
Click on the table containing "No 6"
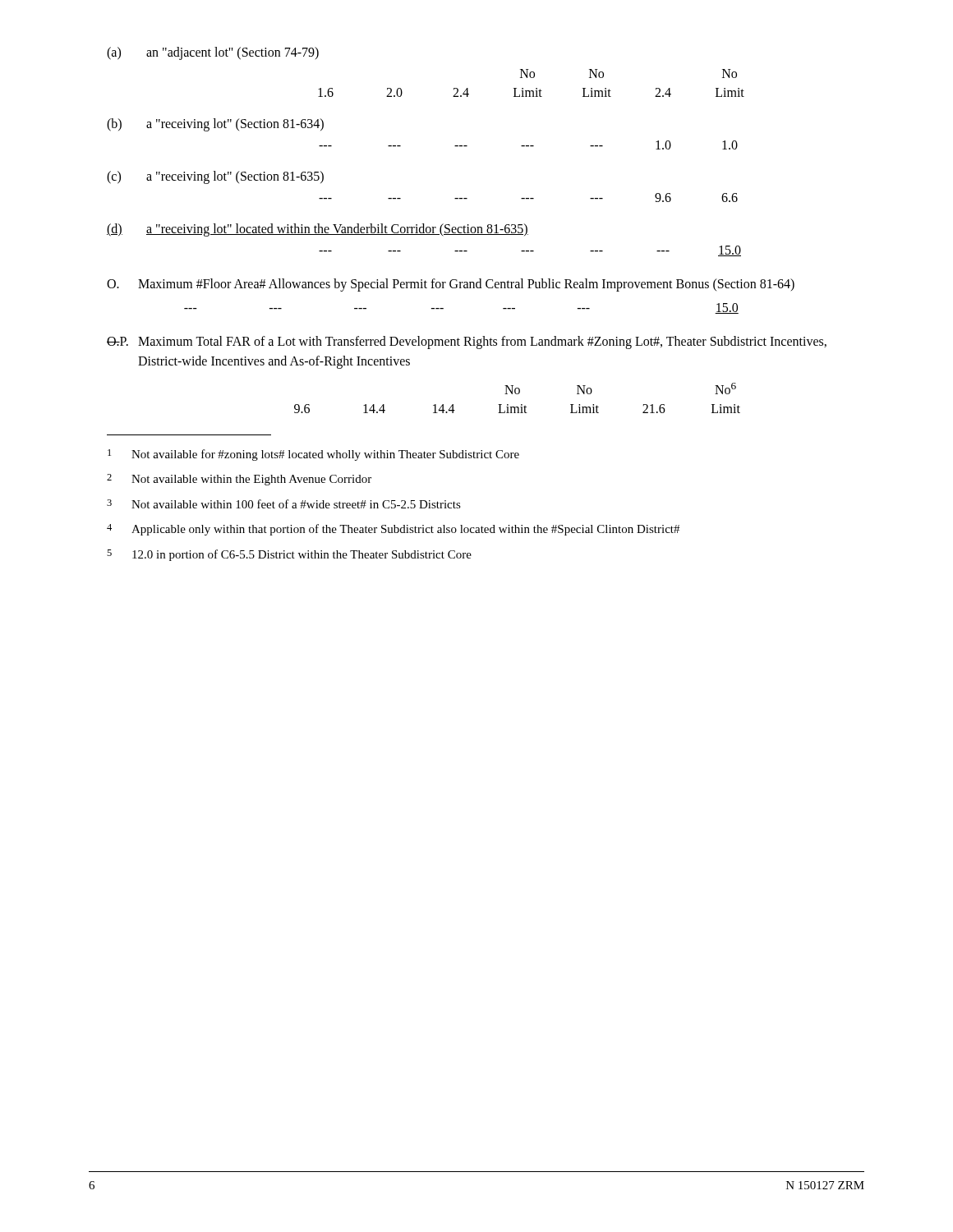click(x=506, y=398)
